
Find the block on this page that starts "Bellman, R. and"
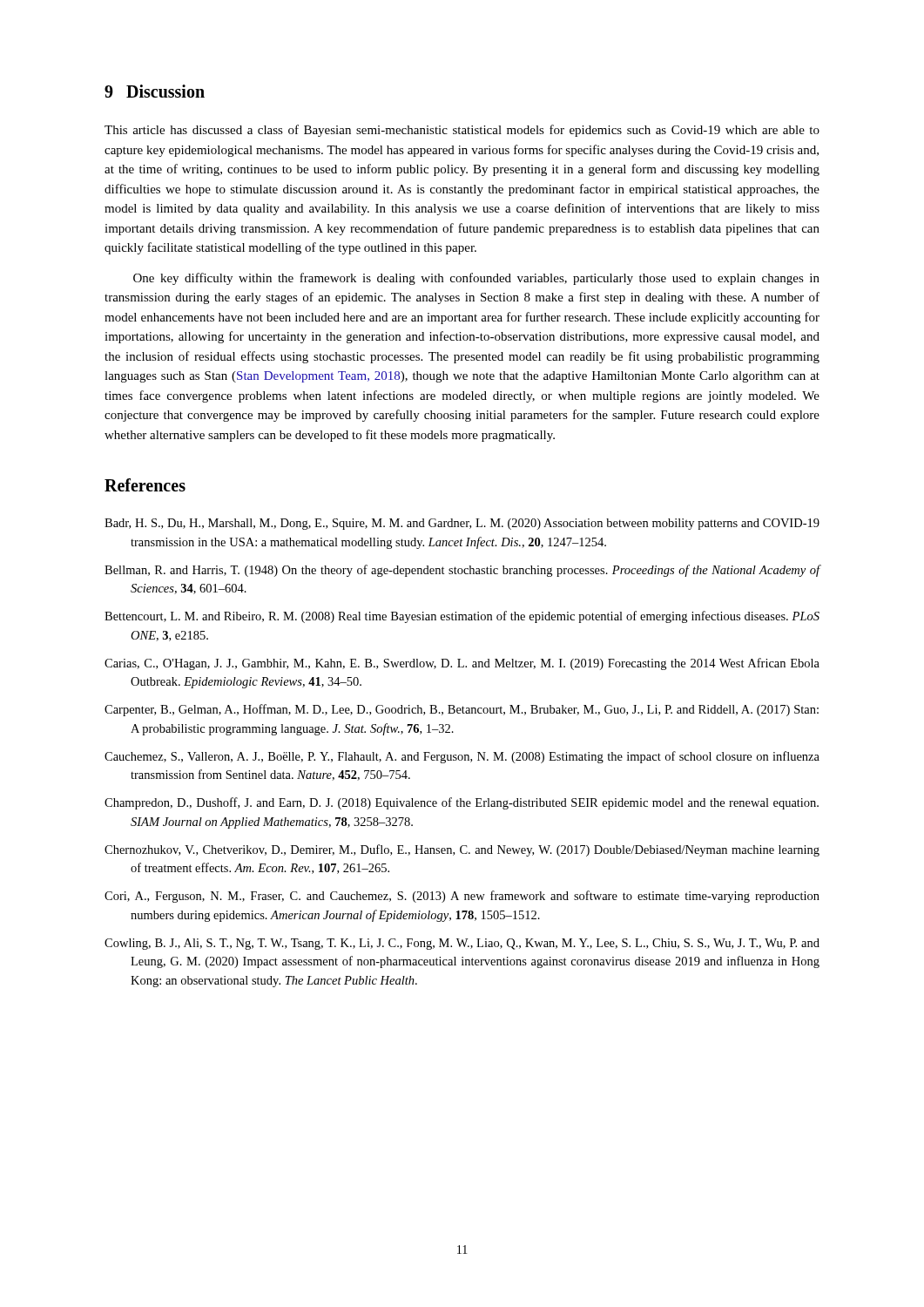462,579
